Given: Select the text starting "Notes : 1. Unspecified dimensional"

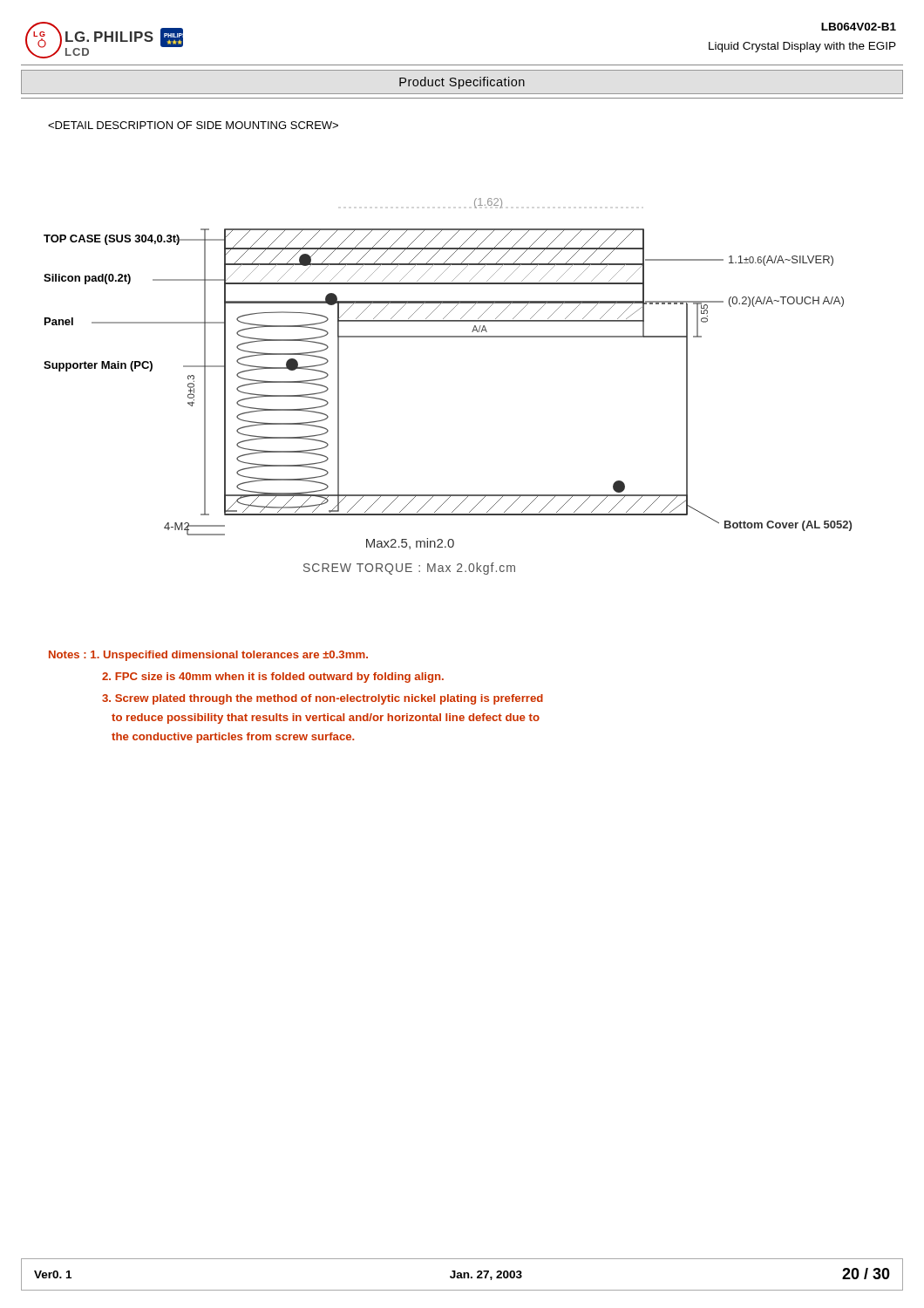Looking at the screenshot, I should coord(208,656).
